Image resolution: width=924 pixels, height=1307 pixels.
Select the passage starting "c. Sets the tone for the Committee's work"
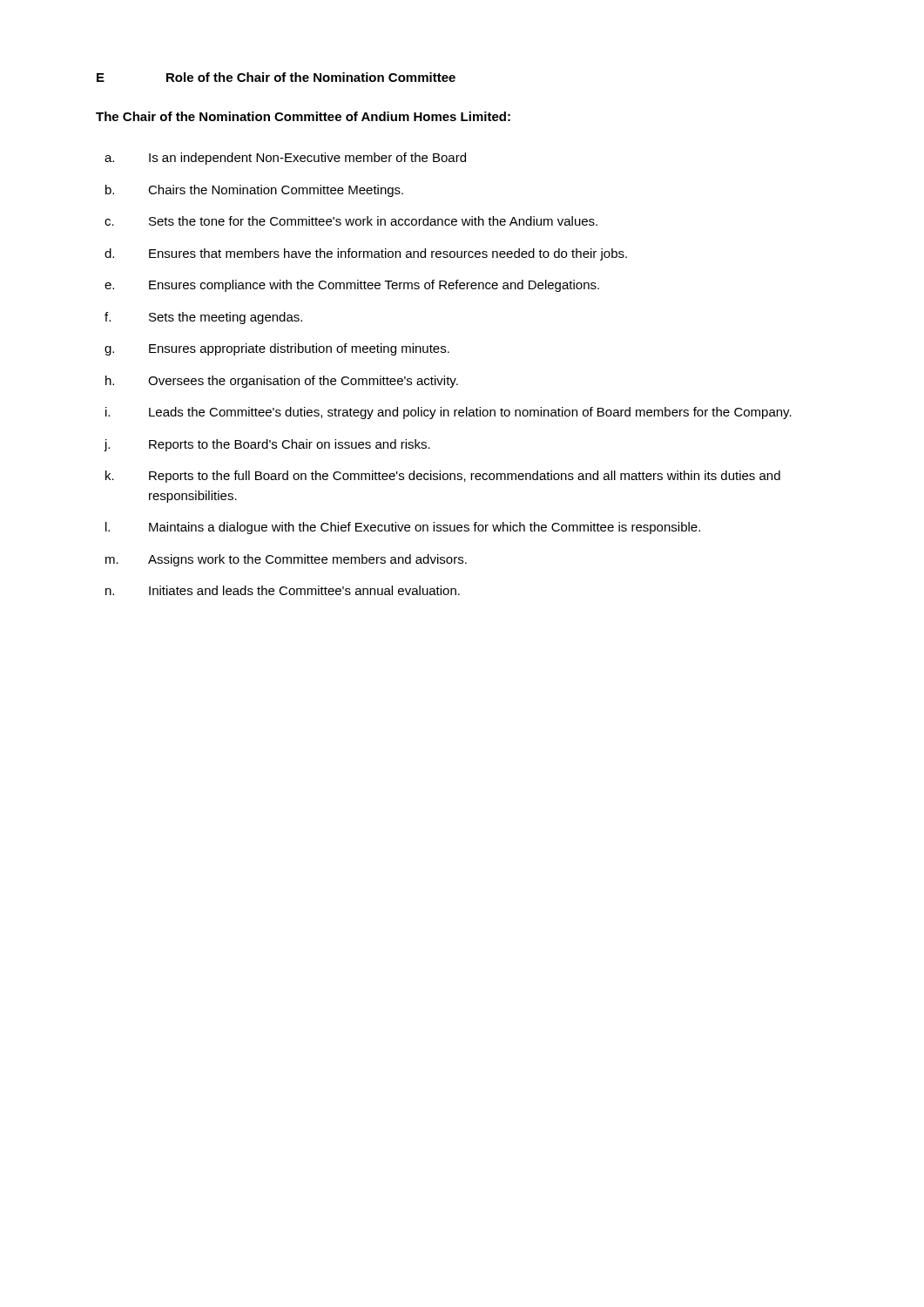click(462, 222)
